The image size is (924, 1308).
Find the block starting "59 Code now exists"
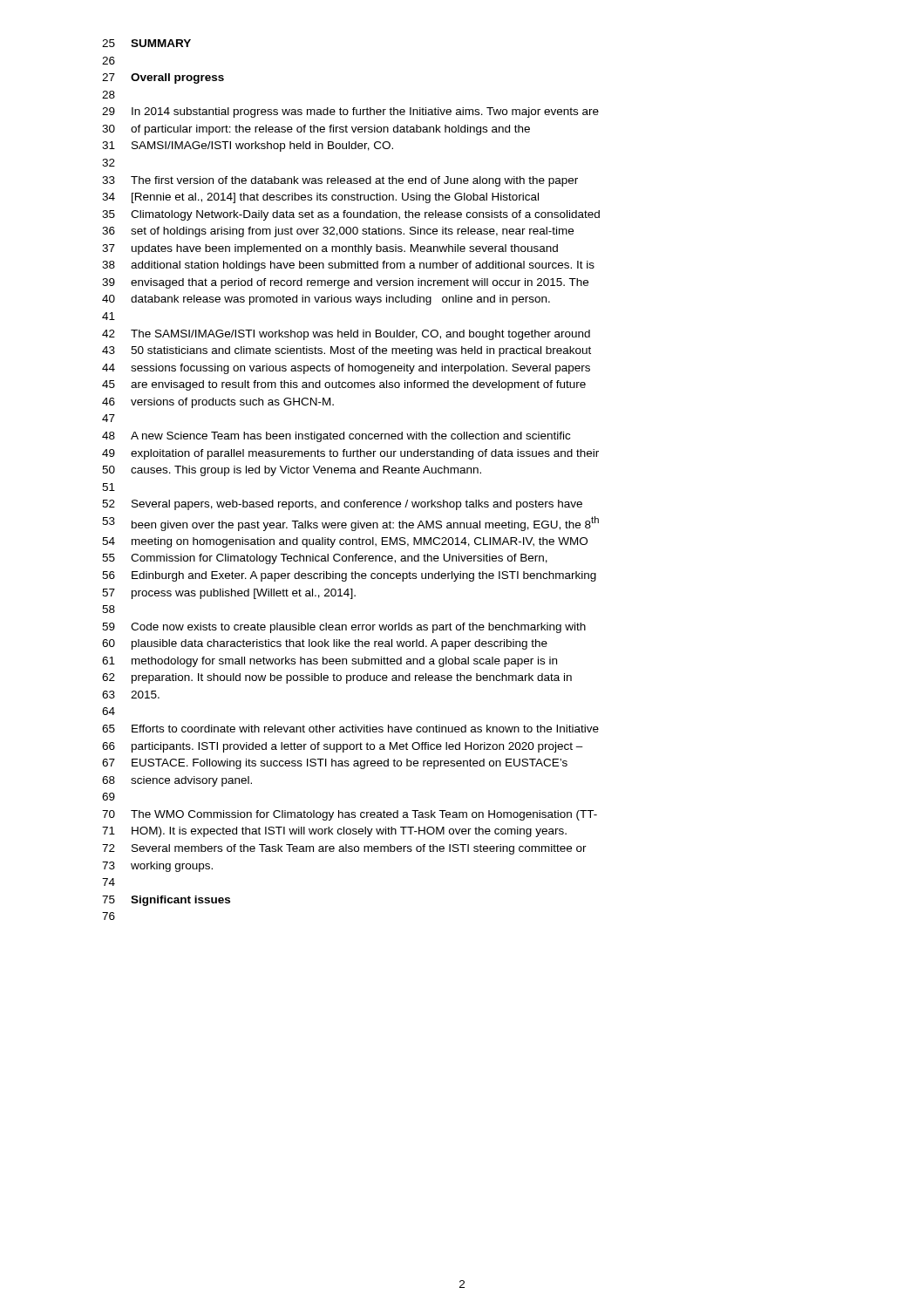471,626
